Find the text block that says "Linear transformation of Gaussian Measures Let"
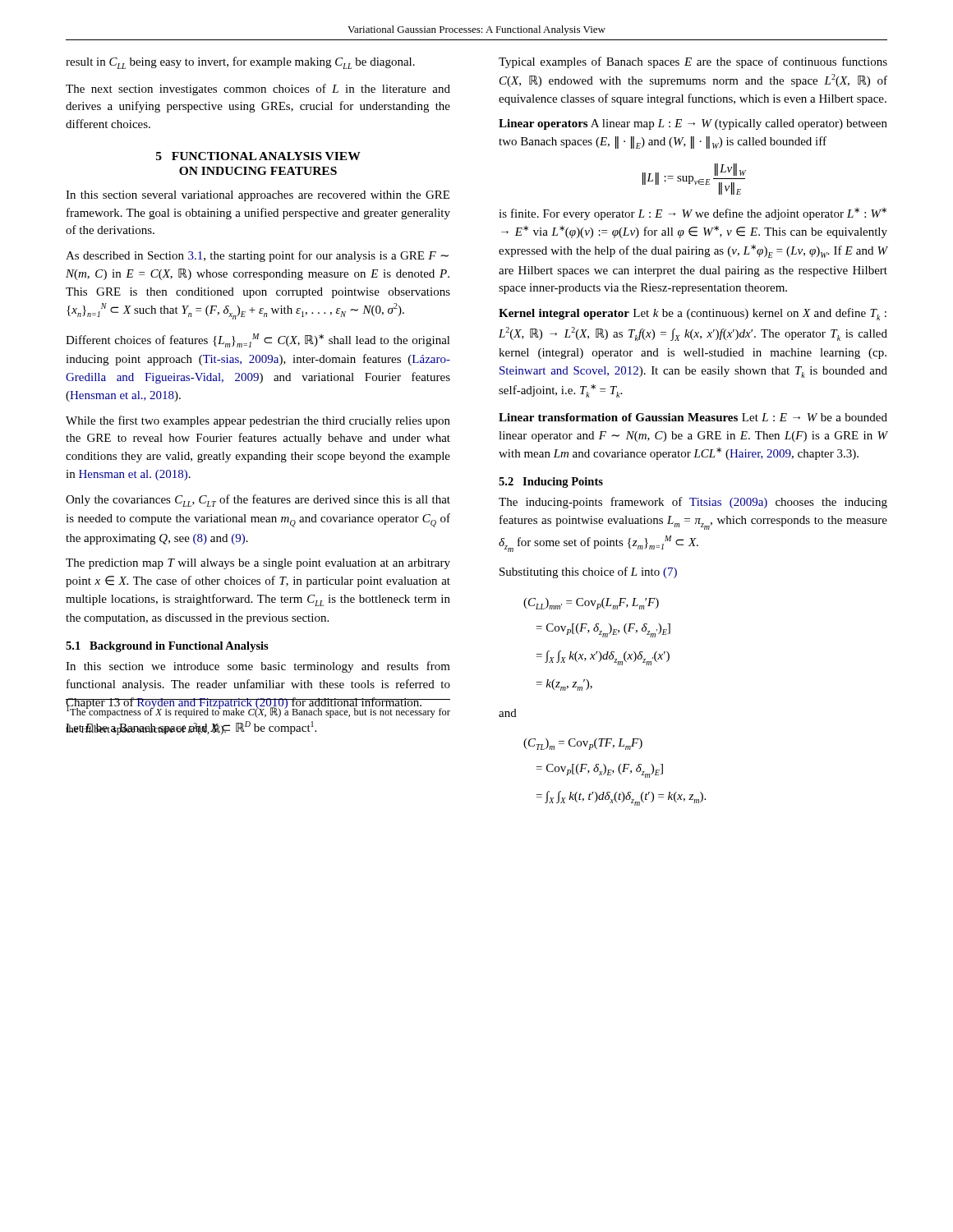Screen dimensions: 1232x953 pyautogui.click(x=693, y=436)
